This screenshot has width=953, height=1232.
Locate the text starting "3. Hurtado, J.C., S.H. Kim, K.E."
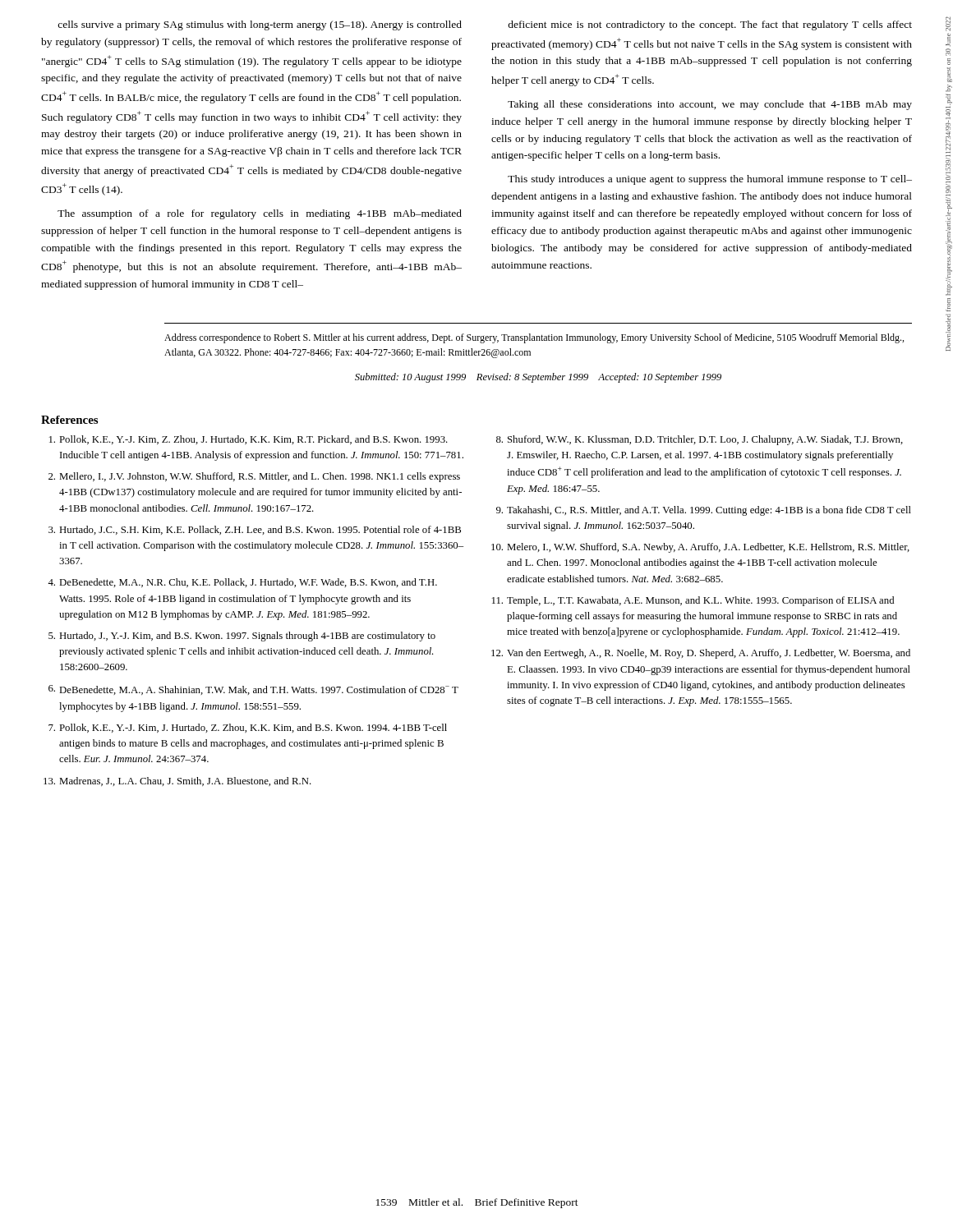tap(253, 546)
